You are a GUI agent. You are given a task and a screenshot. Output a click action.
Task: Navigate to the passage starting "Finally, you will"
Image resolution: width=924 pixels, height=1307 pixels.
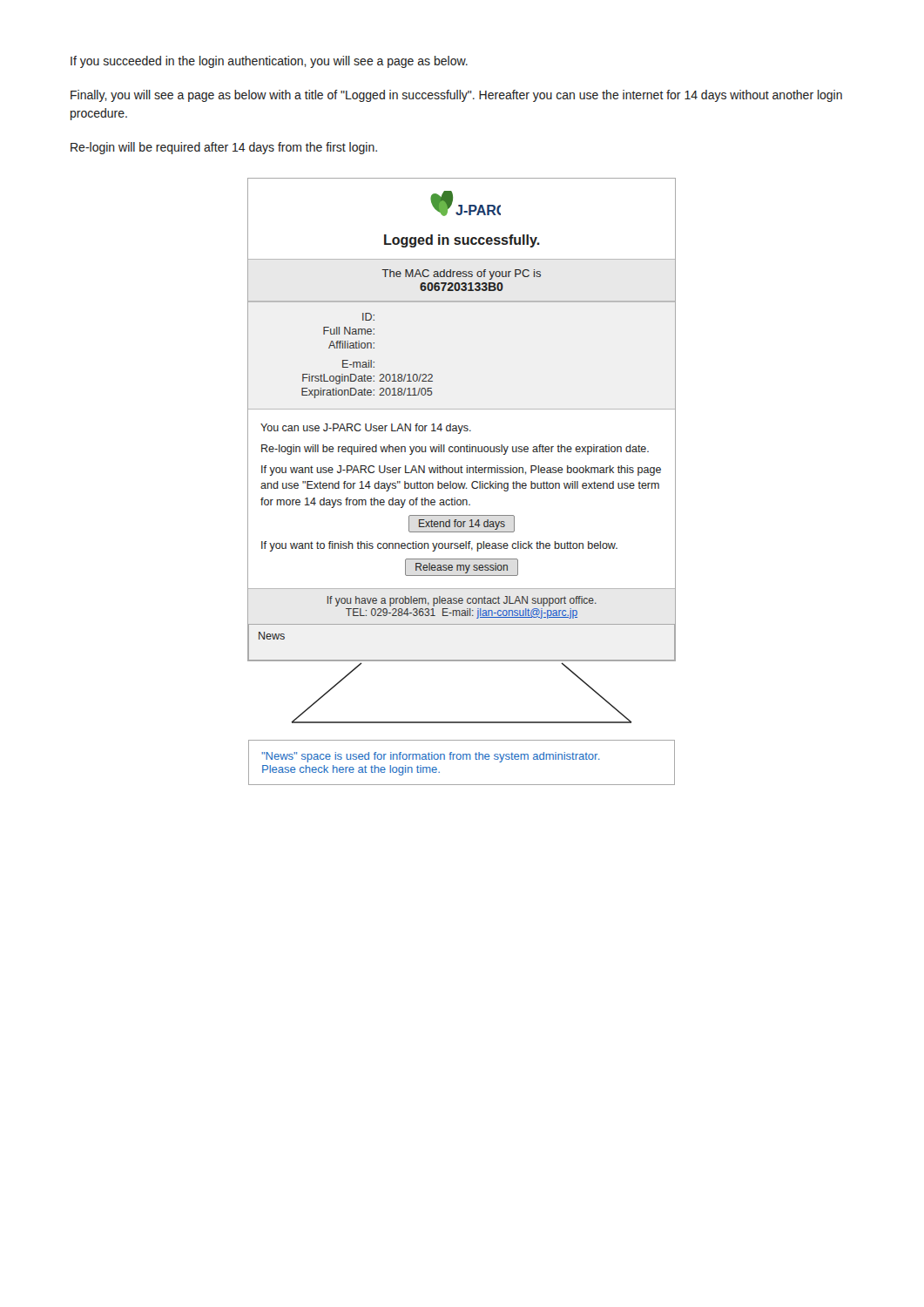tap(456, 104)
